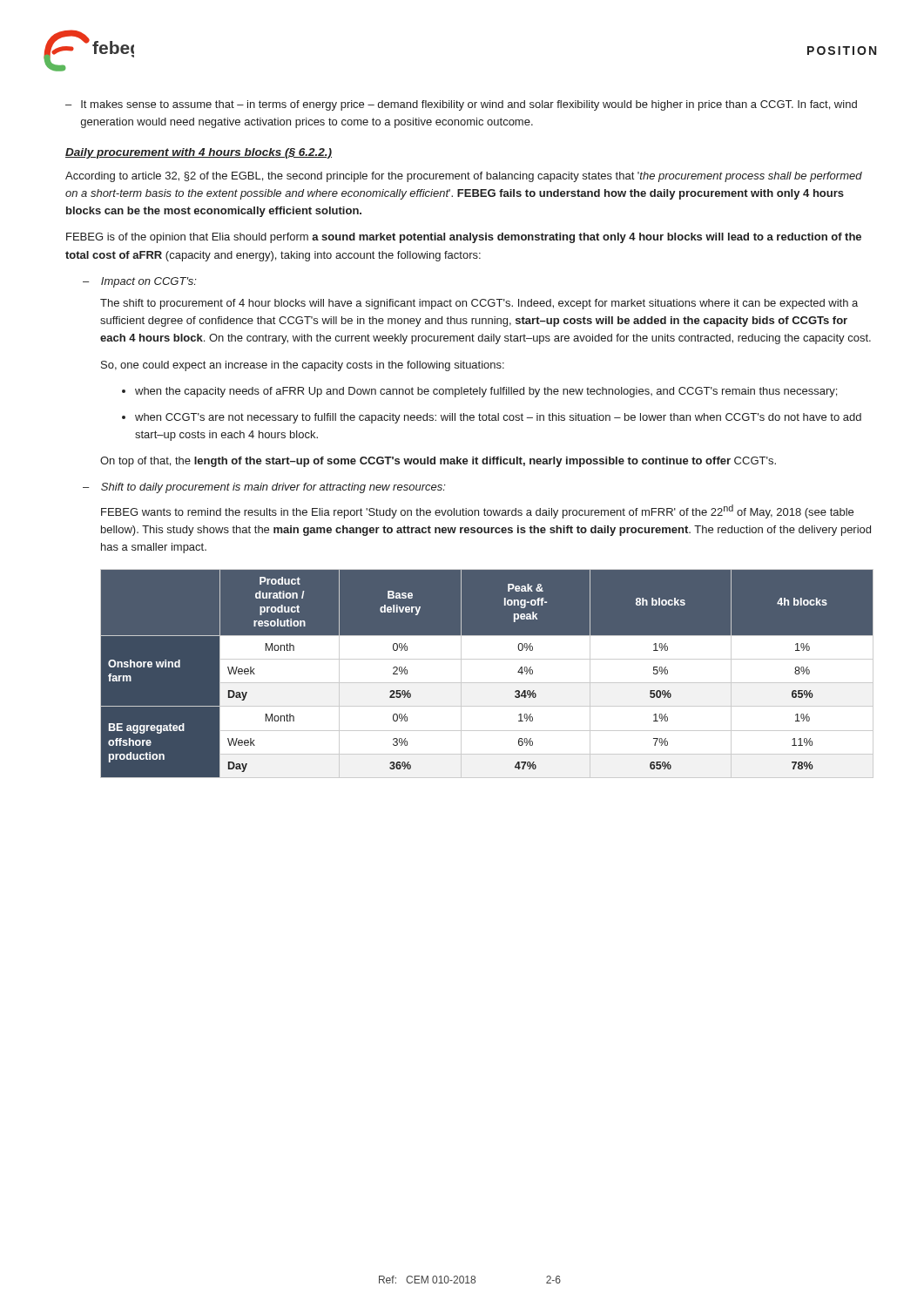Find the text block with the text "So, one could expect an"
Viewport: 924px width, 1307px height.
302,364
